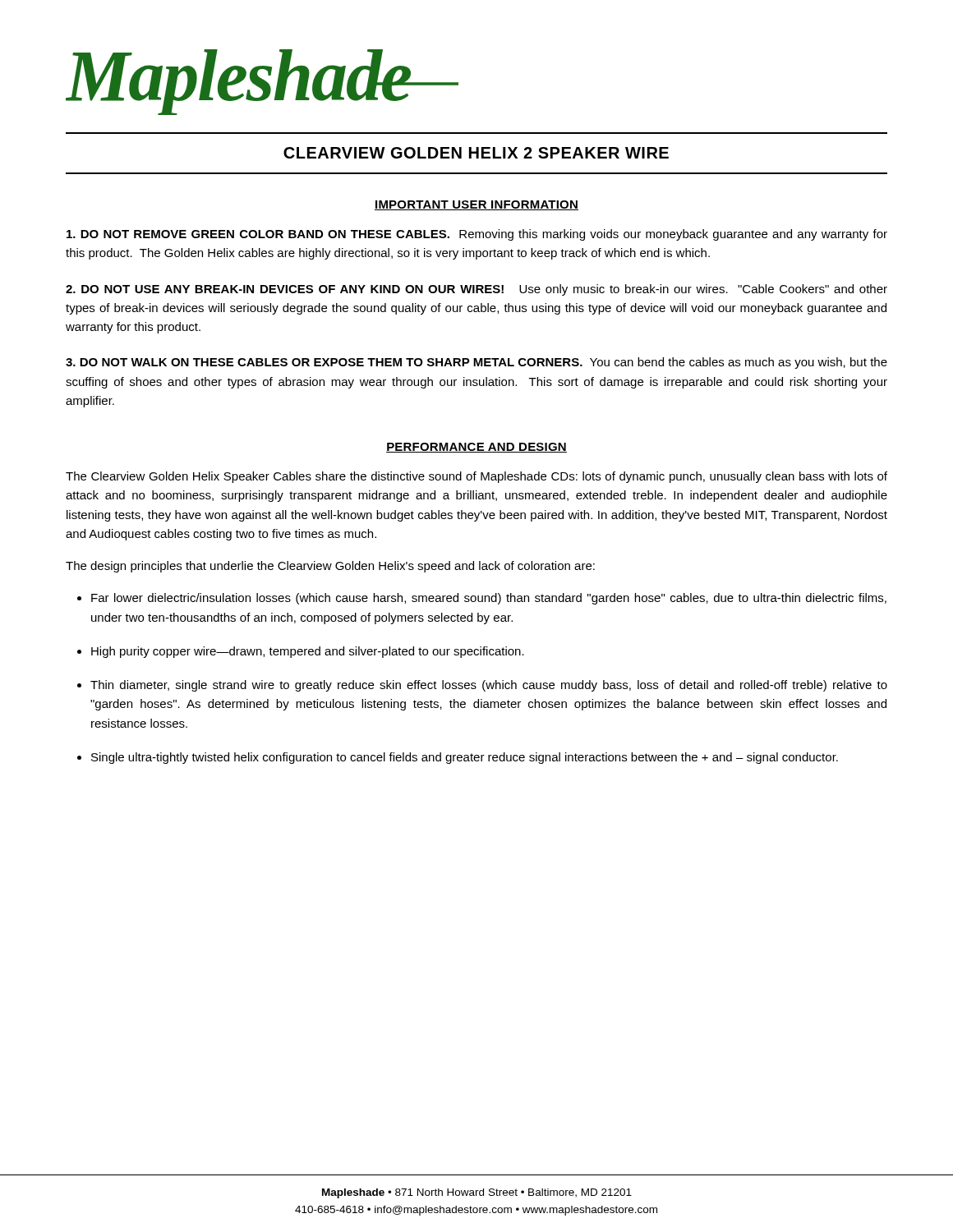Image resolution: width=953 pixels, height=1232 pixels.
Task: Click on the text block that says "The Clearview Golden Helix Speaker Cables share the"
Action: [476, 505]
